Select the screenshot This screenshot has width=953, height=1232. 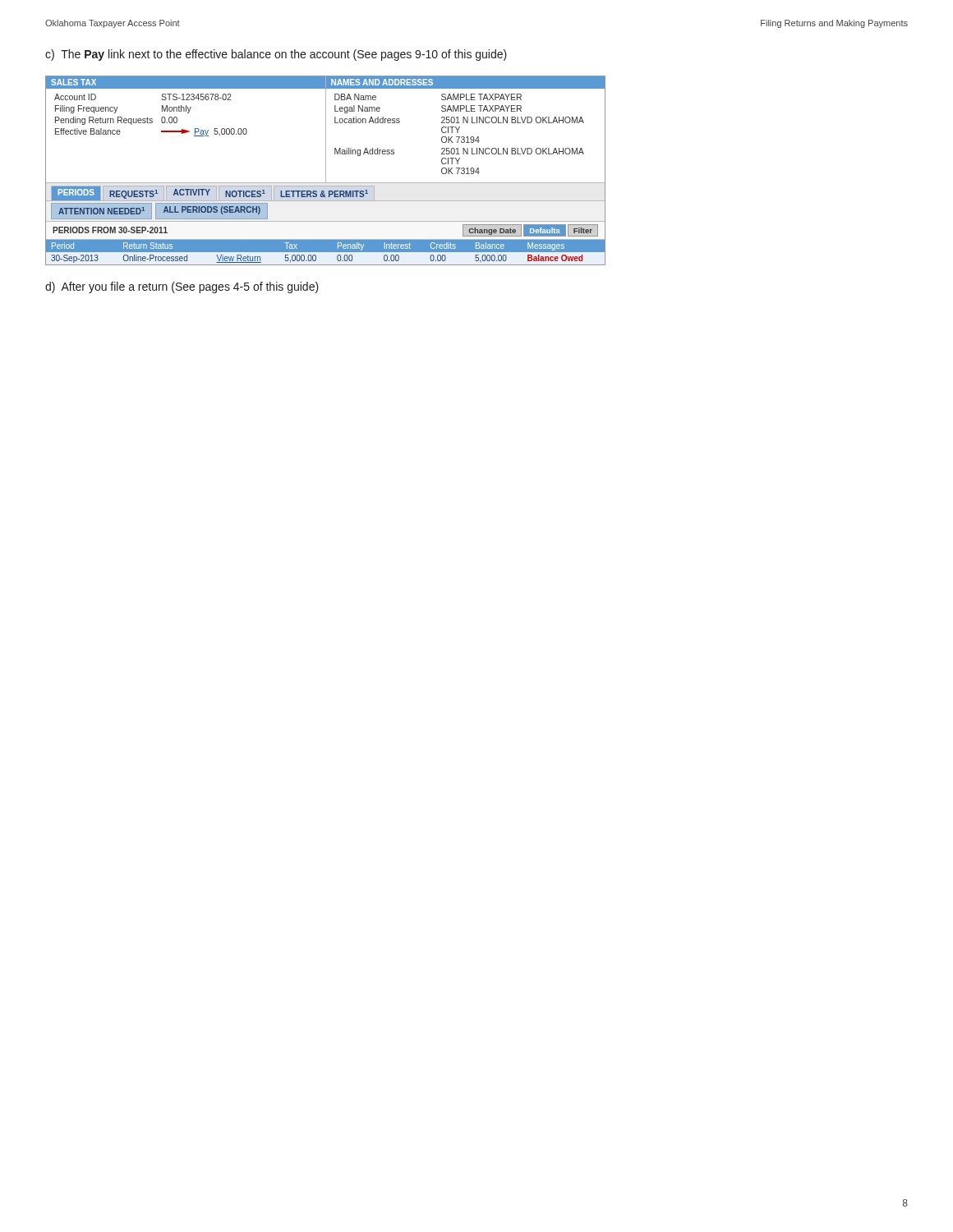click(476, 170)
